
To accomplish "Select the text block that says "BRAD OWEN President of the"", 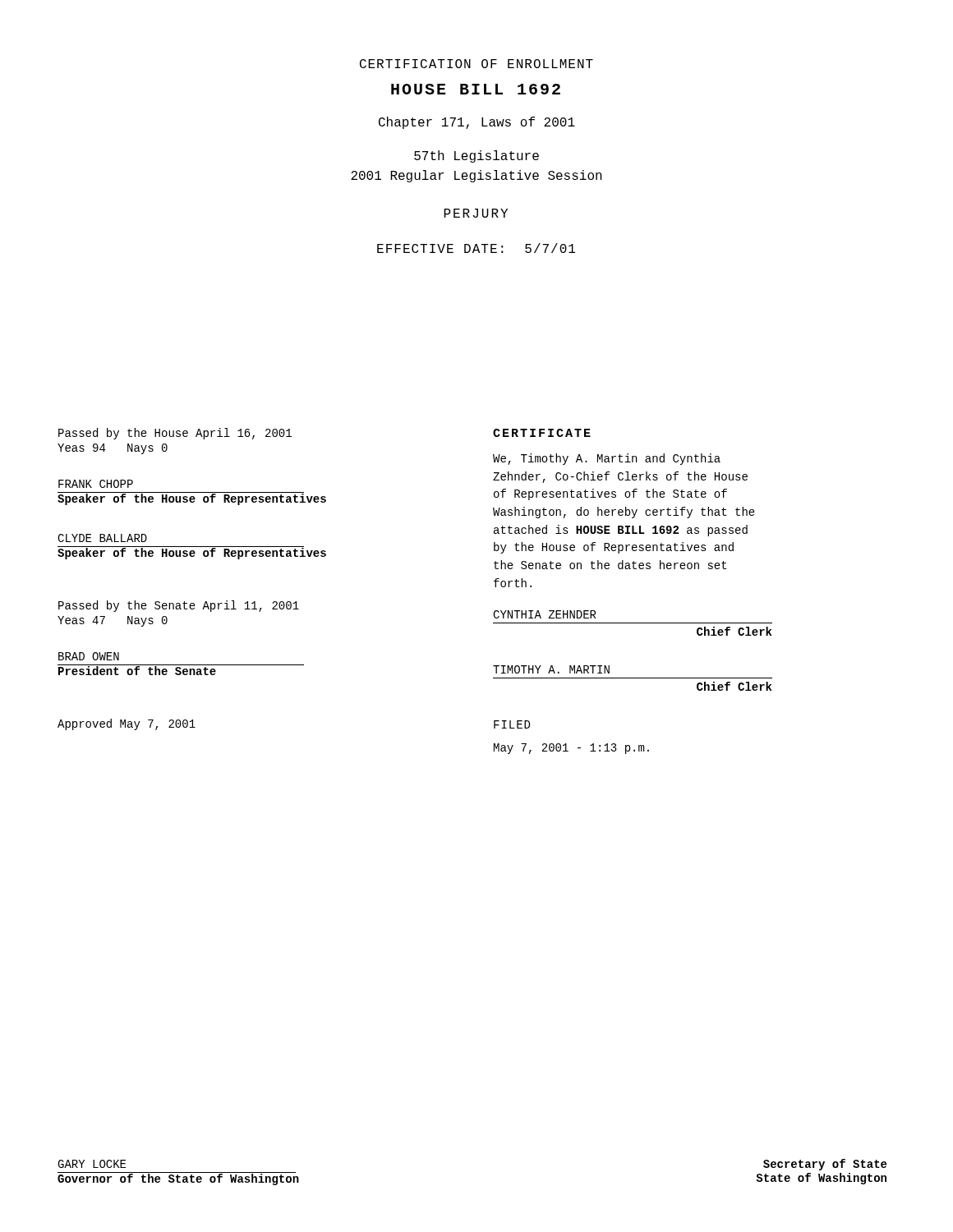I will click(x=238, y=664).
